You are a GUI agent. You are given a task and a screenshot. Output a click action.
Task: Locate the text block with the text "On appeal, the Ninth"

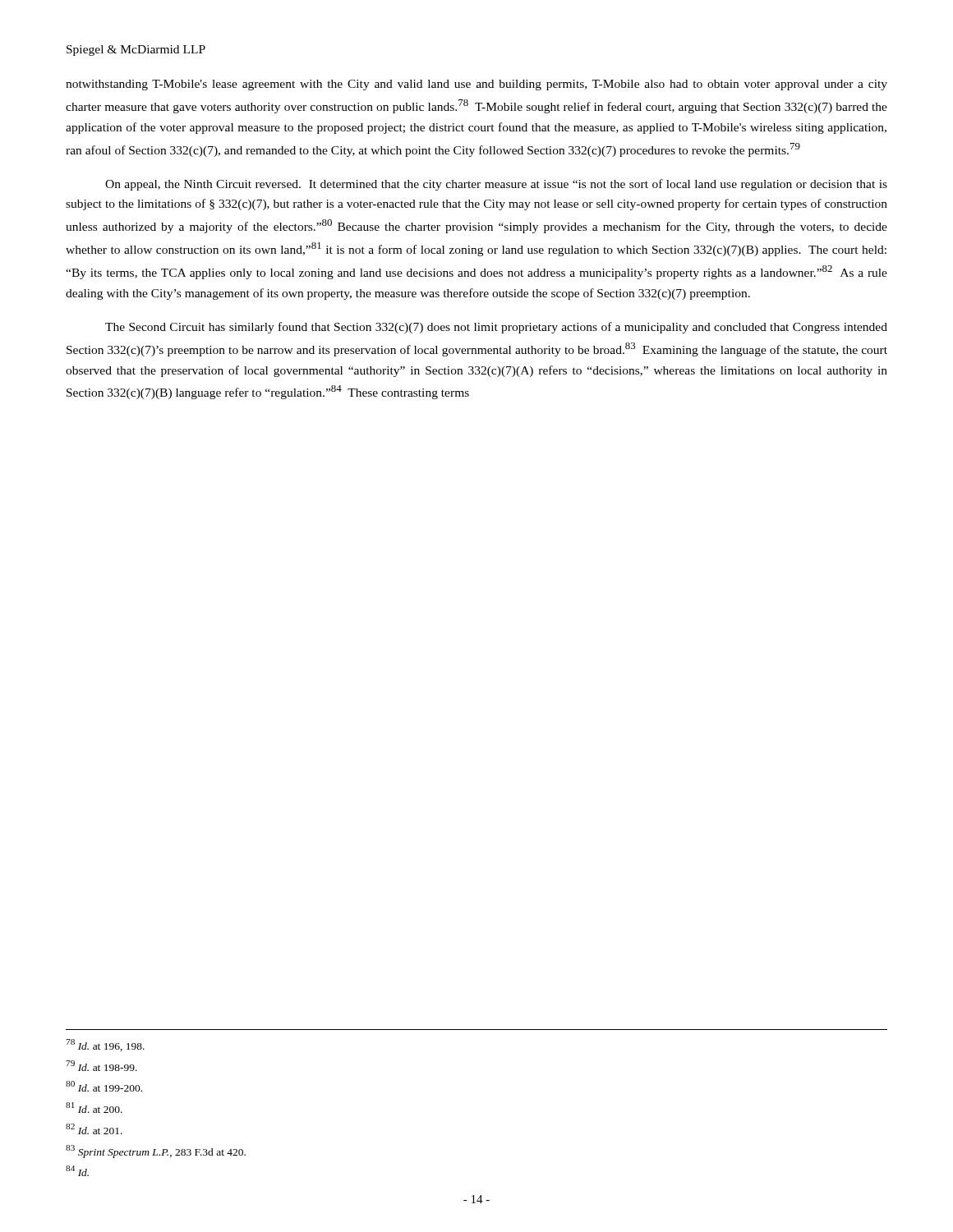coord(476,239)
